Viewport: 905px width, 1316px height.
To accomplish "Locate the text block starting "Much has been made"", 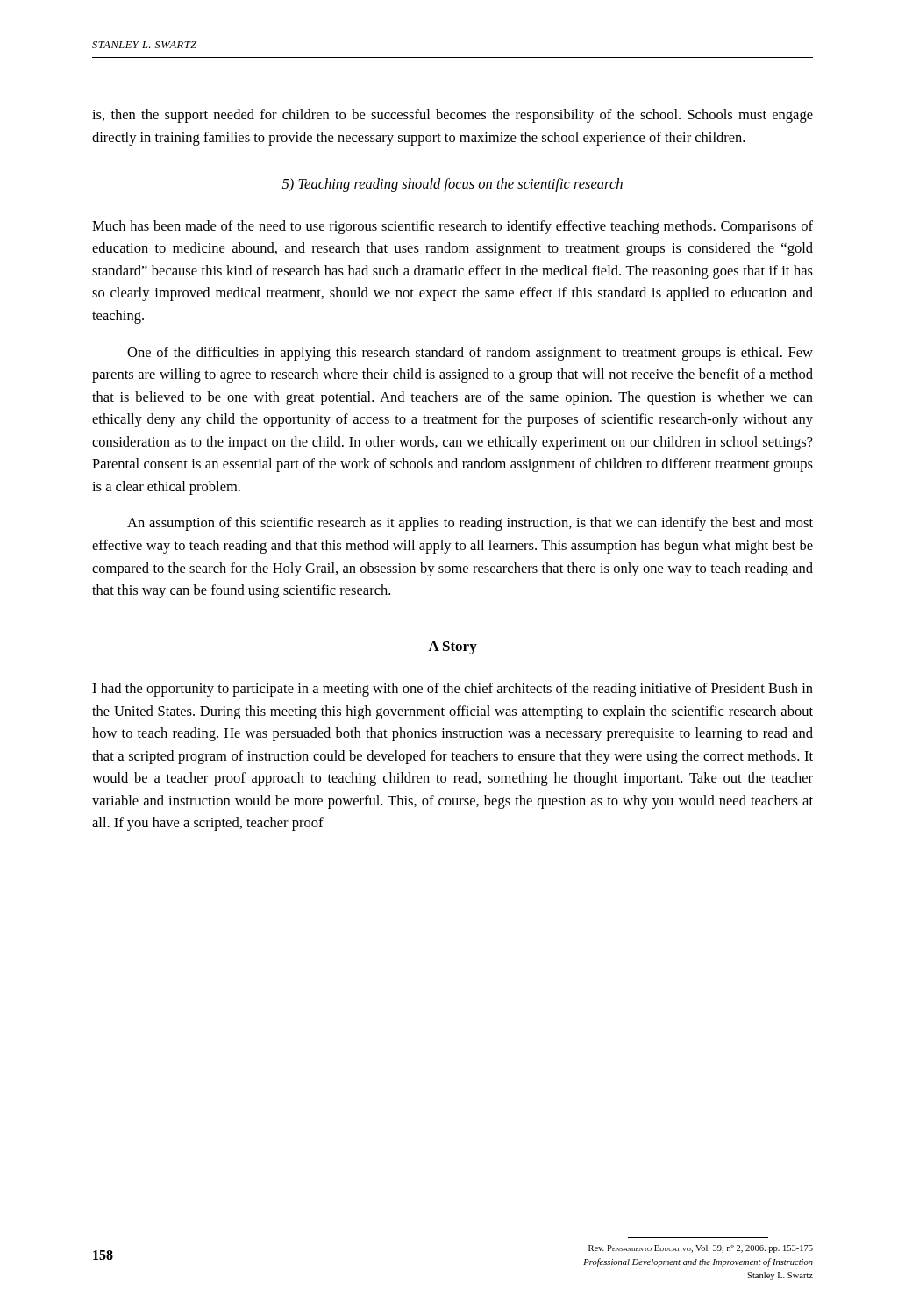I will [452, 271].
